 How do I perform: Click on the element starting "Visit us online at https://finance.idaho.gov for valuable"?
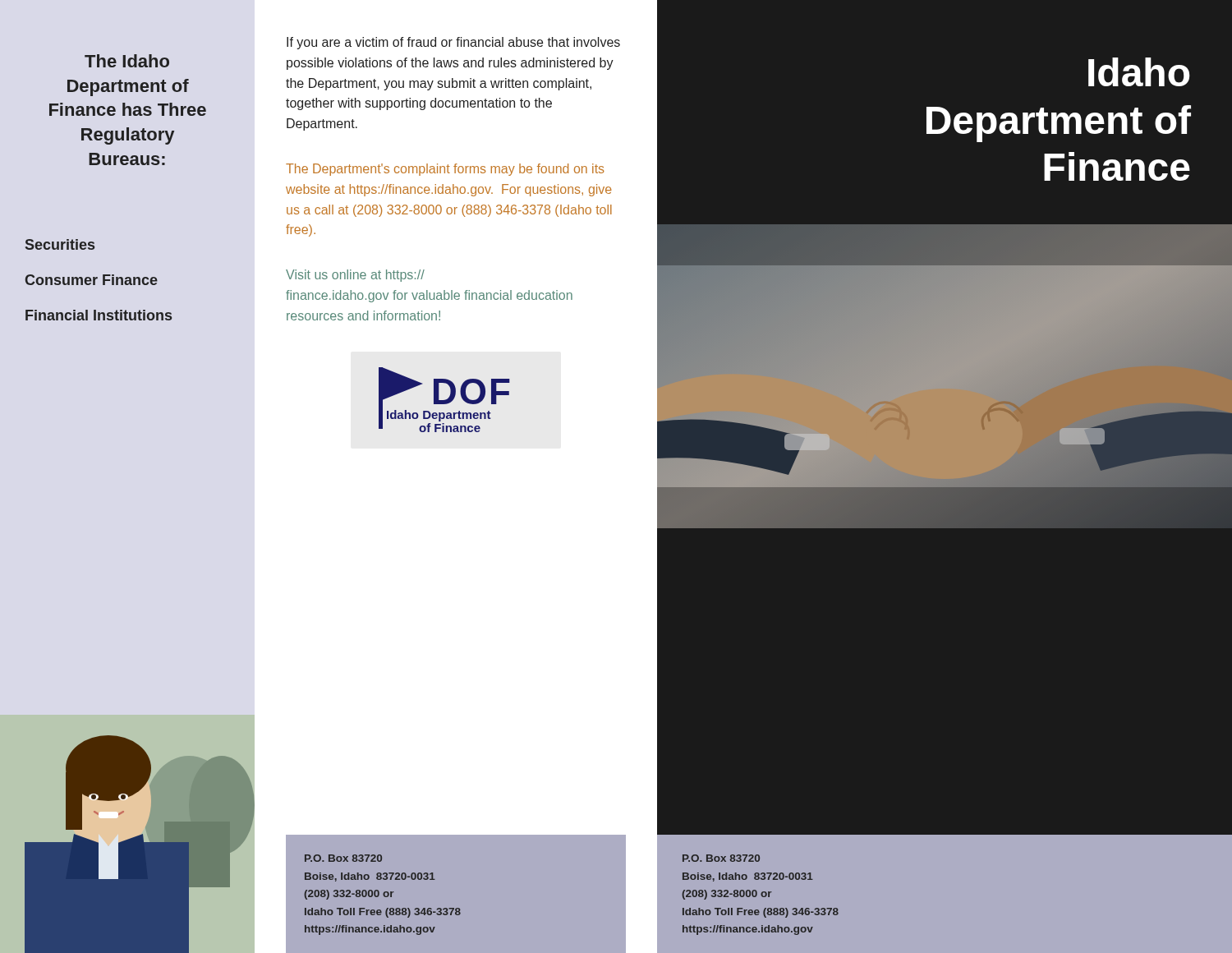click(429, 295)
